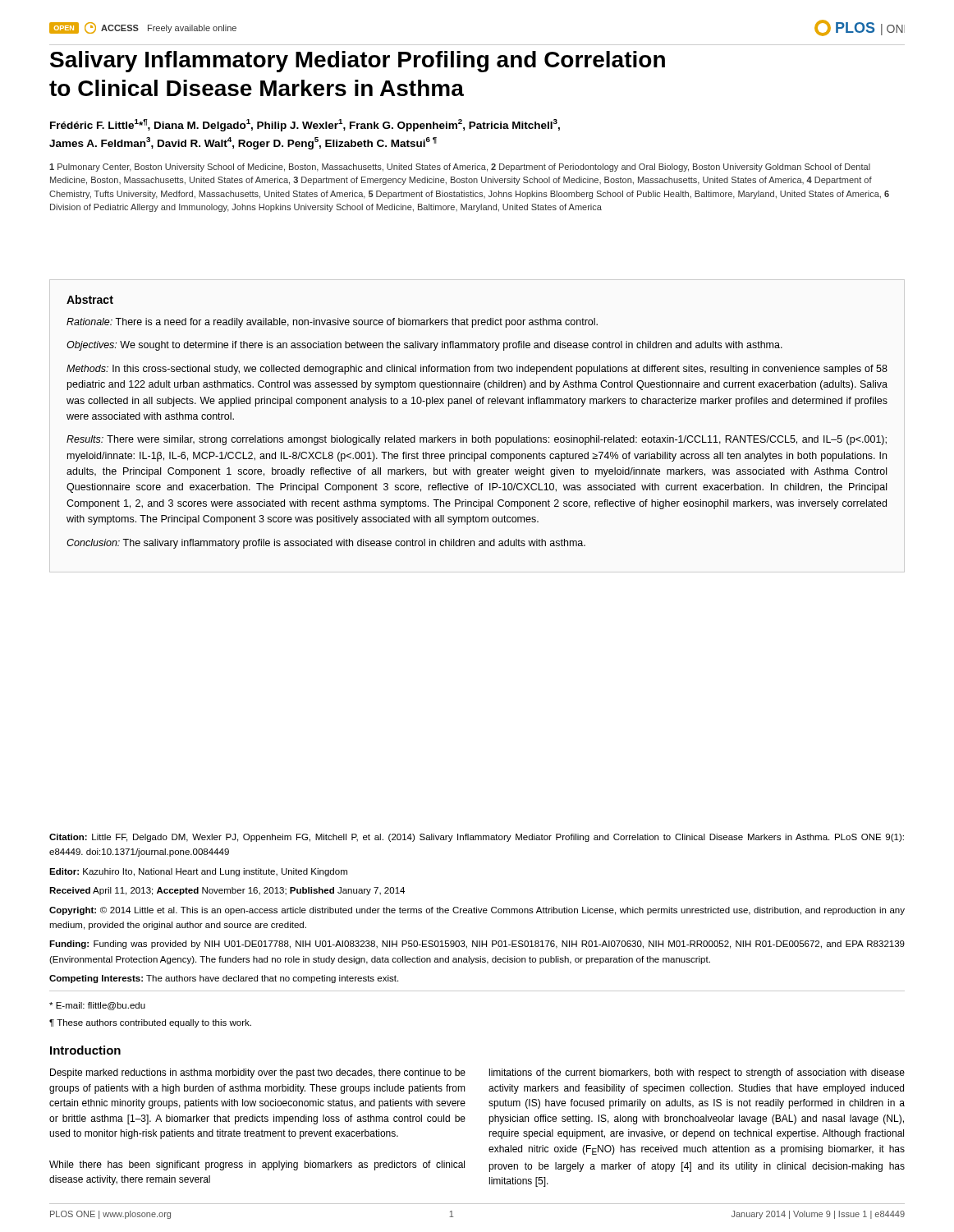Click on the text block starting "Frédéric F. Little1*¶,"

coord(305,133)
